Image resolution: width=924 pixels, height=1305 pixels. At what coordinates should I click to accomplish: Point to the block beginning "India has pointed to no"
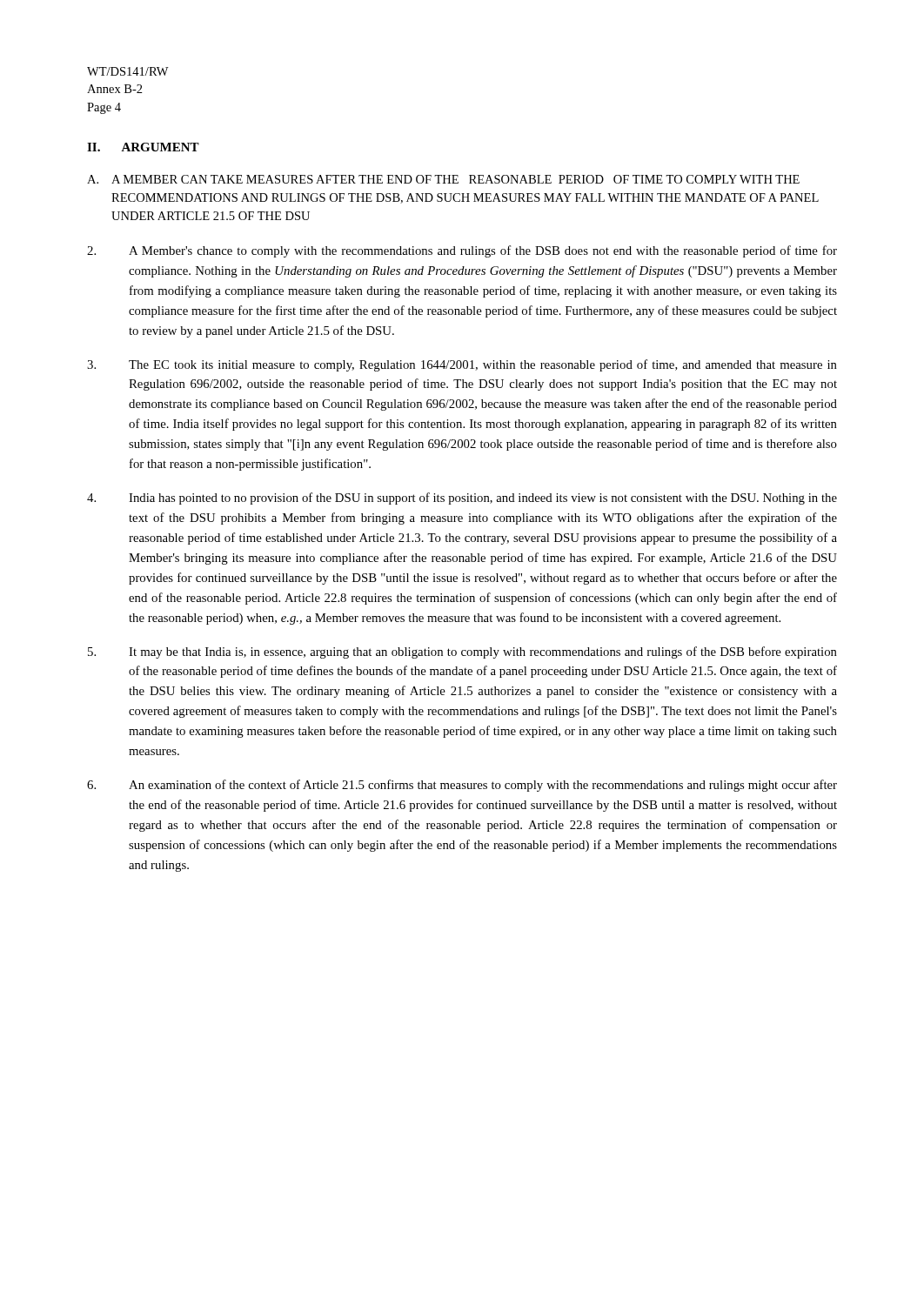pyautogui.click(x=462, y=558)
